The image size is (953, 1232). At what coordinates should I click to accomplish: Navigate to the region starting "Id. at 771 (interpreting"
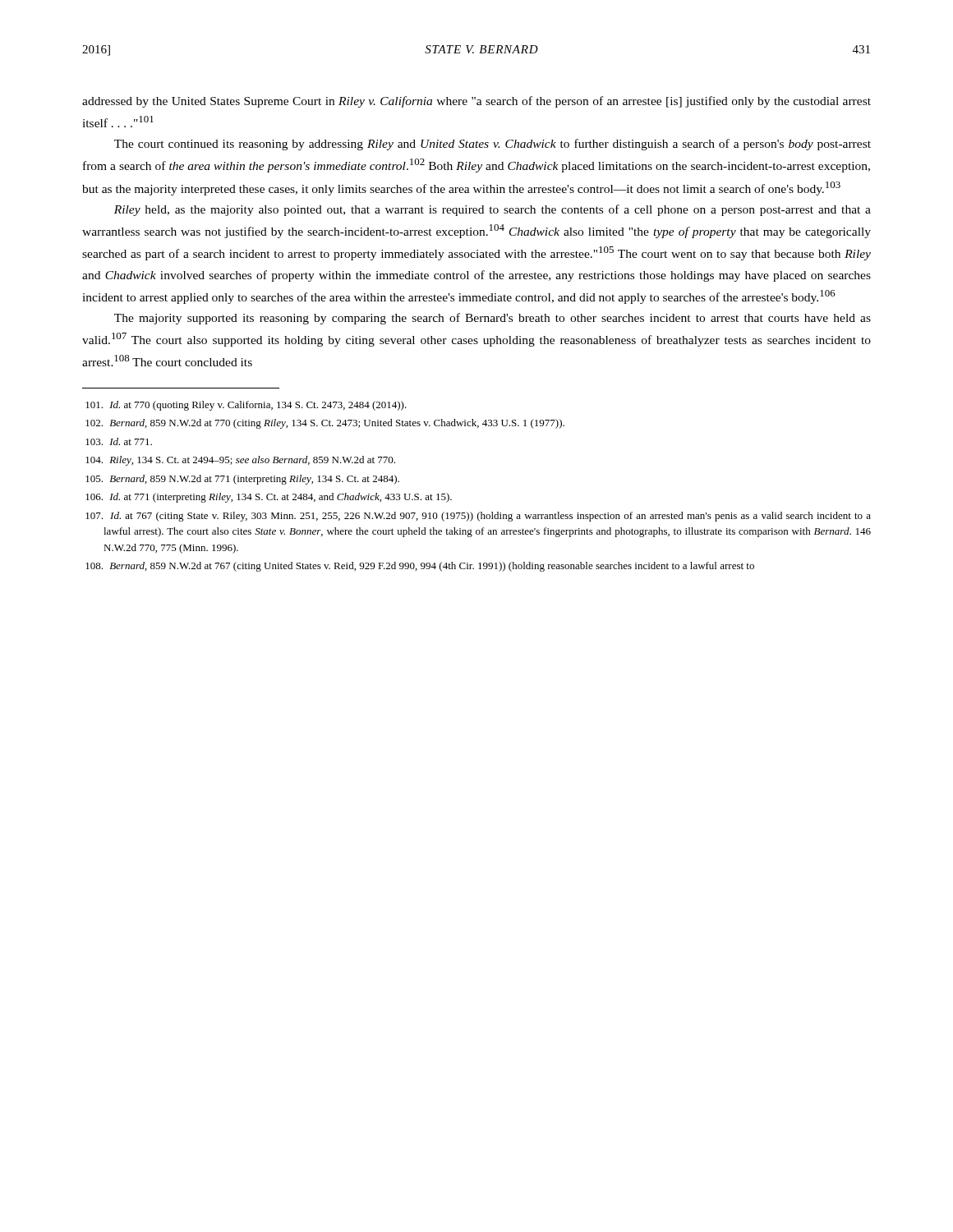click(267, 497)
